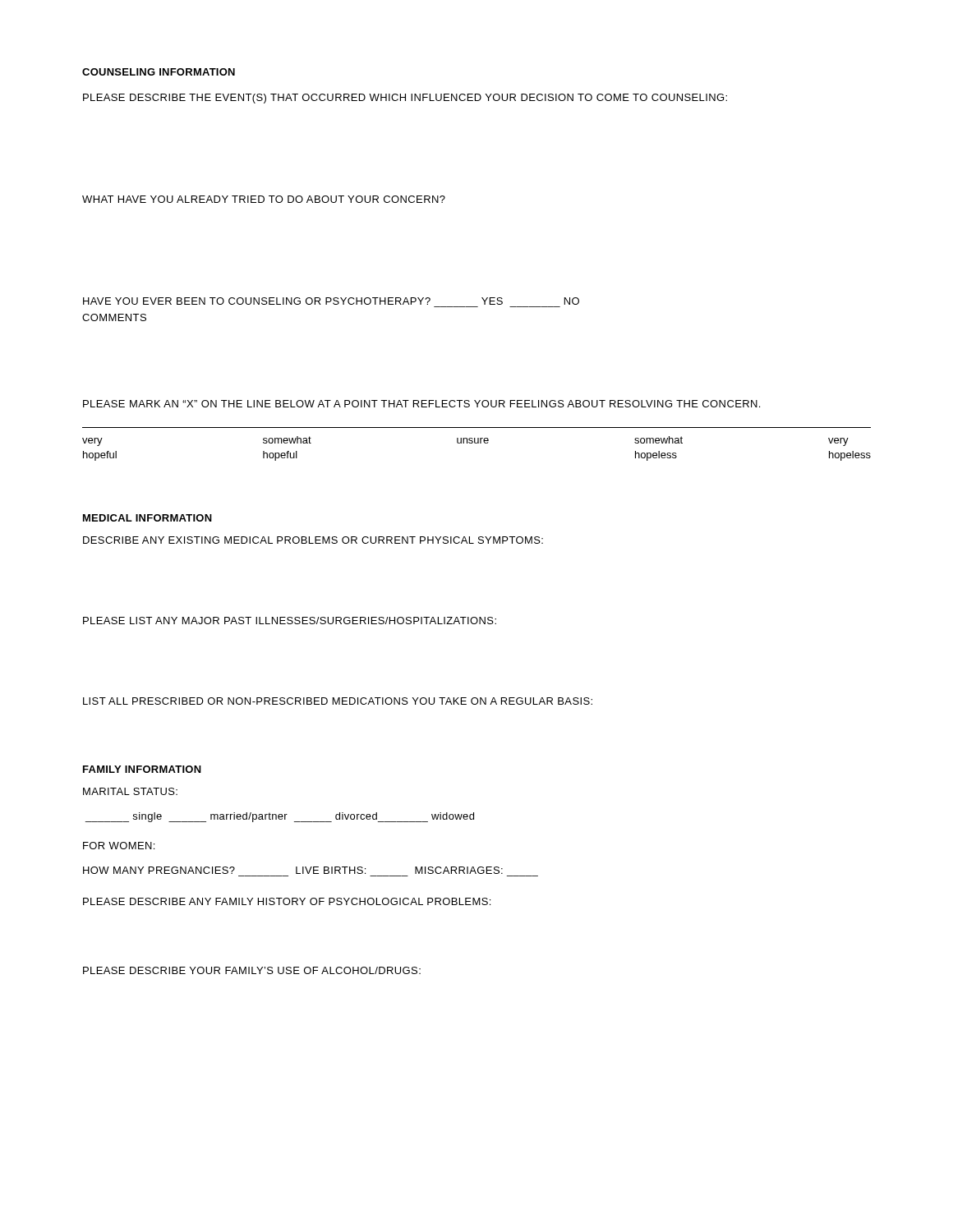The width and height of the screenshot is (953, 1232).
Task: Find the section header that reads "COUNSELING INFORMATION"
Action: [159, 72]
